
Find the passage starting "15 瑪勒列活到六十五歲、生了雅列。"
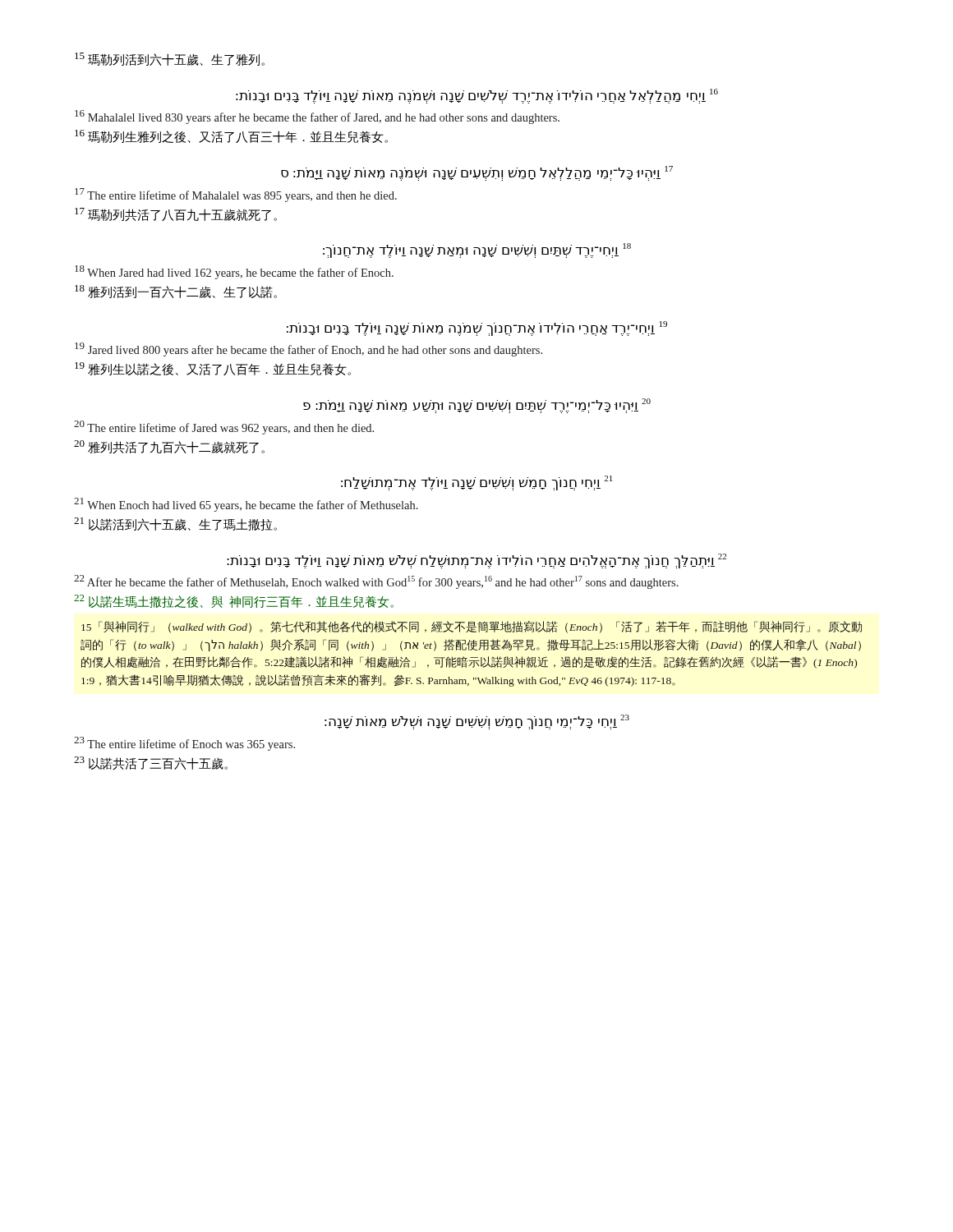[173, 58]
